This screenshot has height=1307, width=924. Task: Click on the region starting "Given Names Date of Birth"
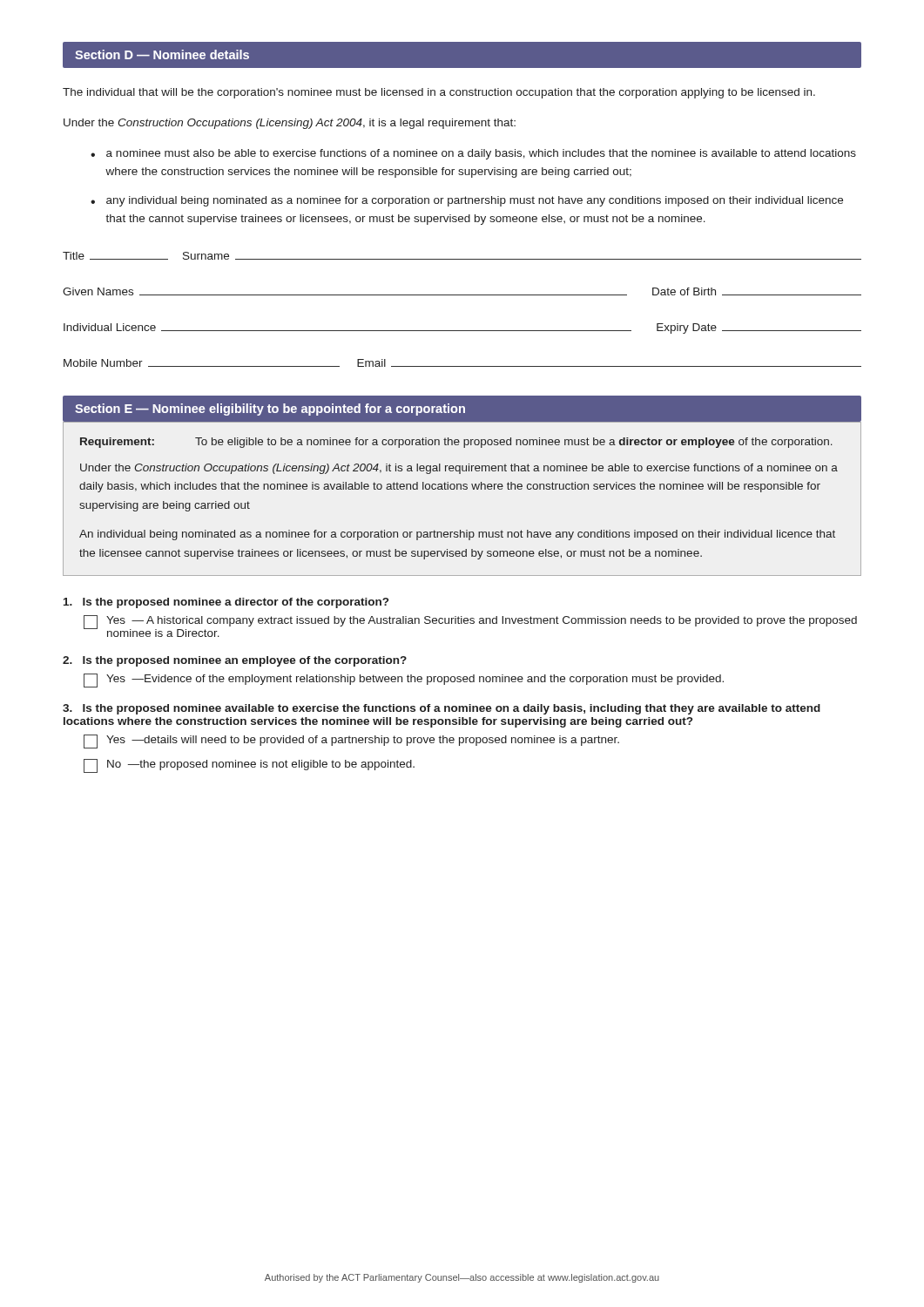tap(462, 288)
